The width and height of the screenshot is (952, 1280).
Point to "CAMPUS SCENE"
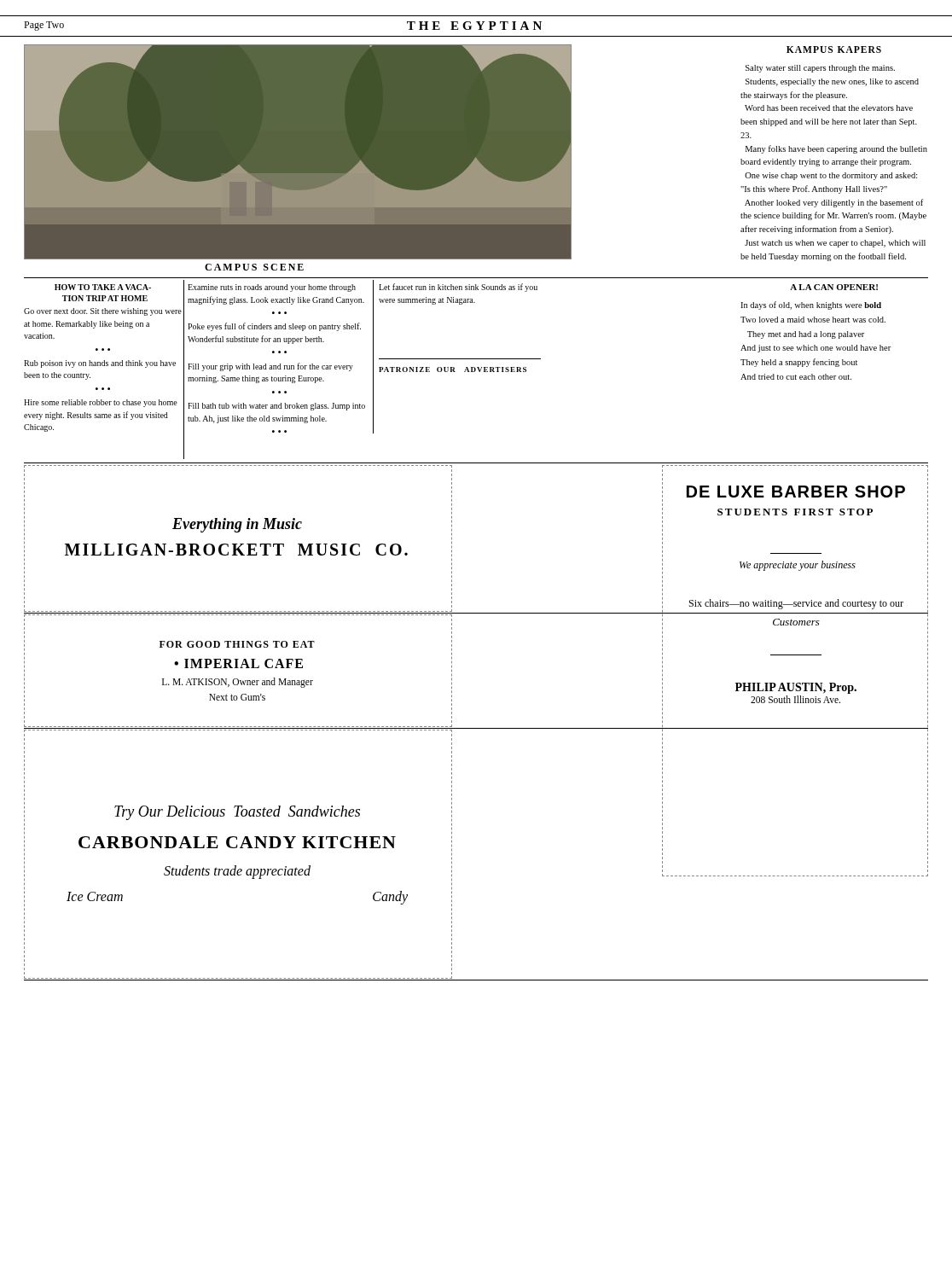point(255,267)
